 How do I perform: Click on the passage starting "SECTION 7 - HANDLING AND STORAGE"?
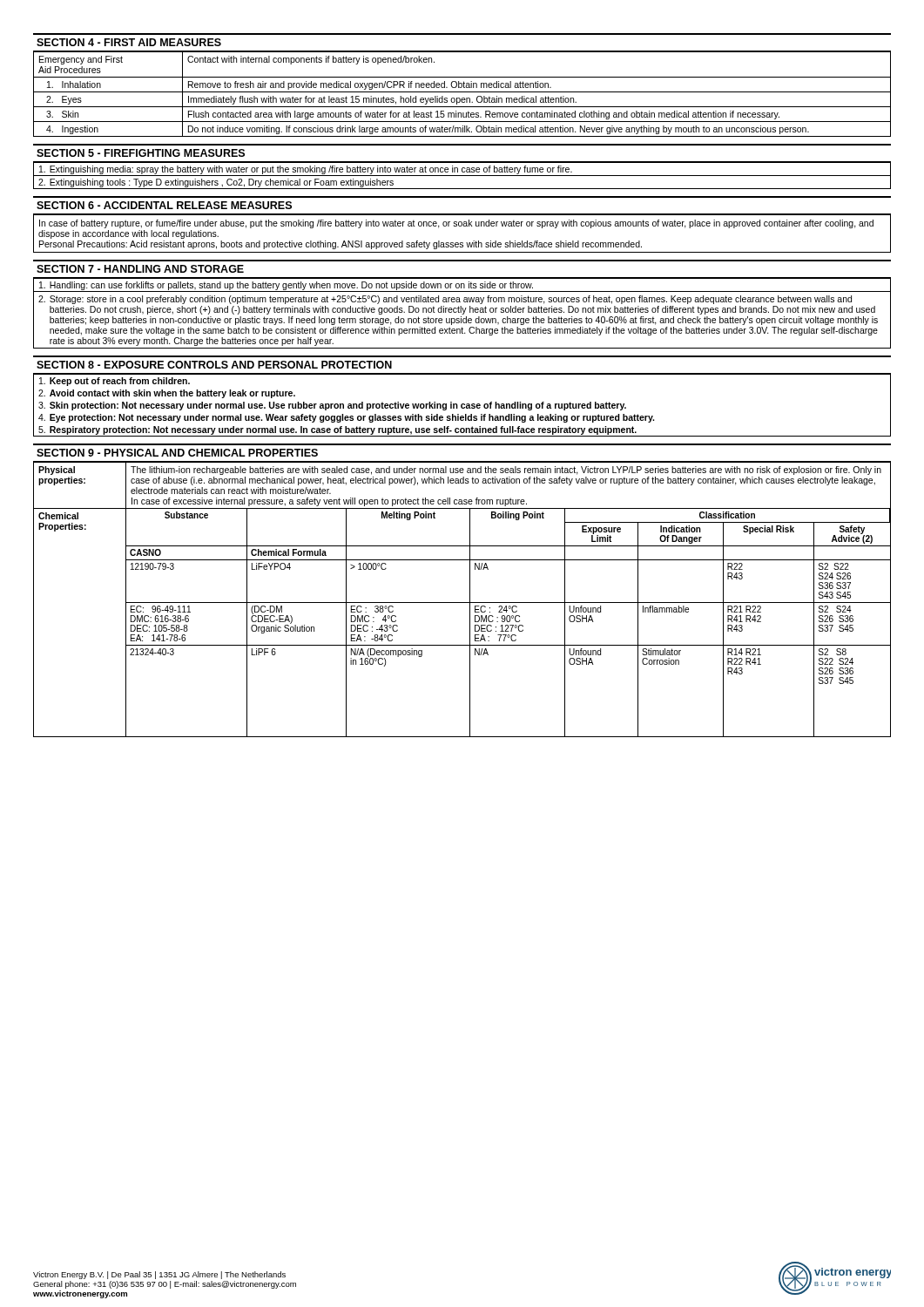point(140,269)
